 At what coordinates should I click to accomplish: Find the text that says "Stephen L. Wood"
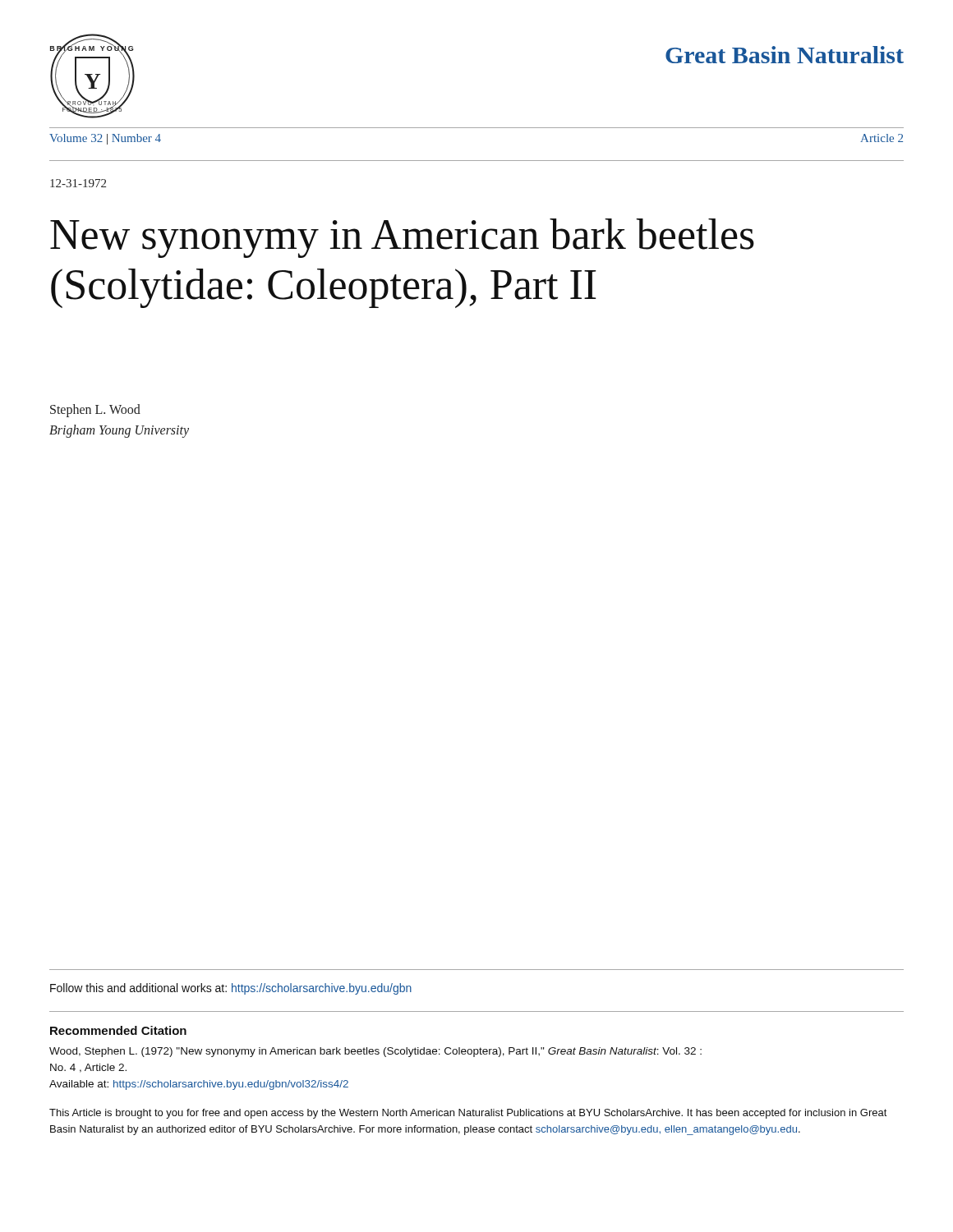tap(95, 409)
